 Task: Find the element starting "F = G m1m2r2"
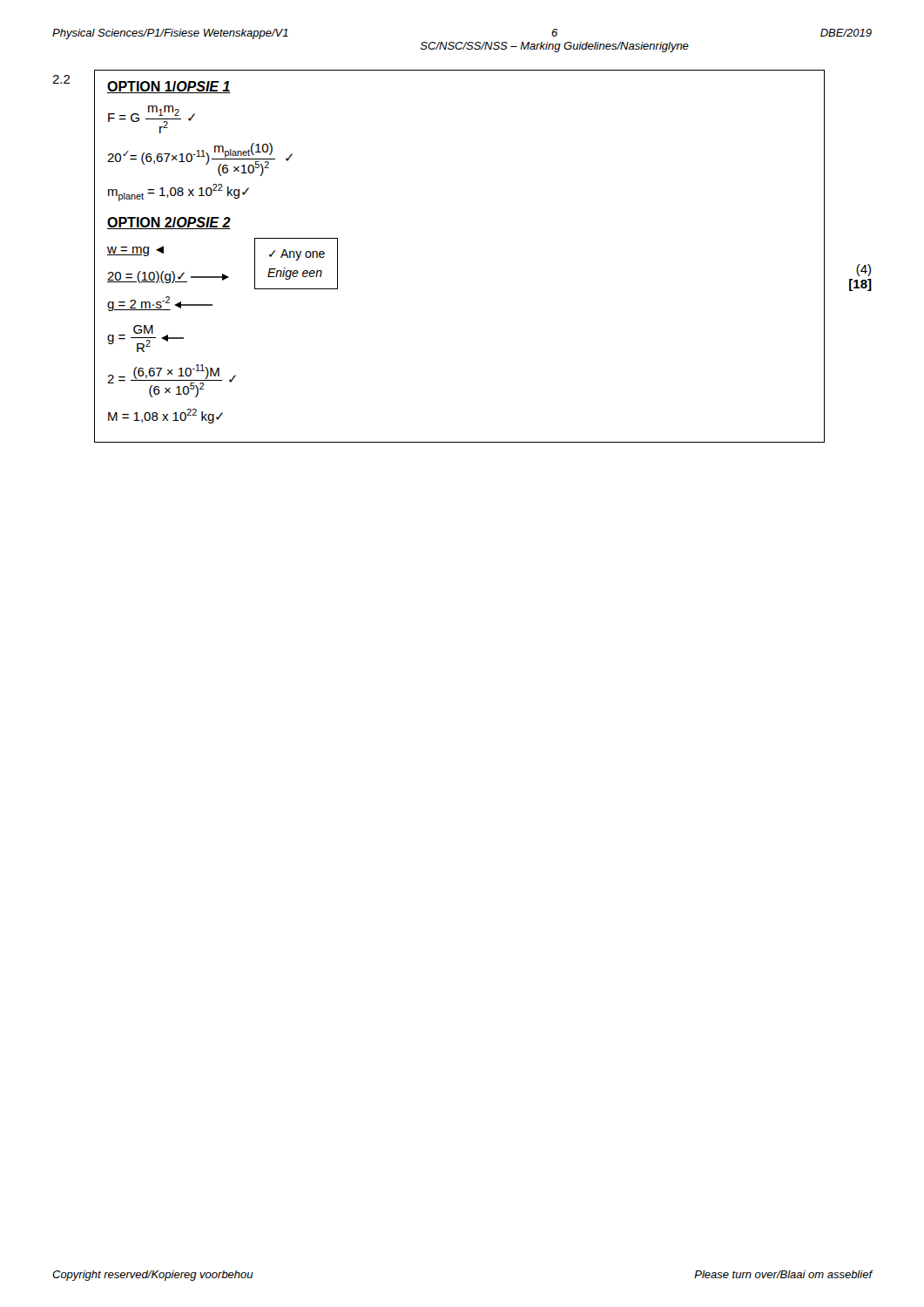pyautogui.click(x=153, y=118)
